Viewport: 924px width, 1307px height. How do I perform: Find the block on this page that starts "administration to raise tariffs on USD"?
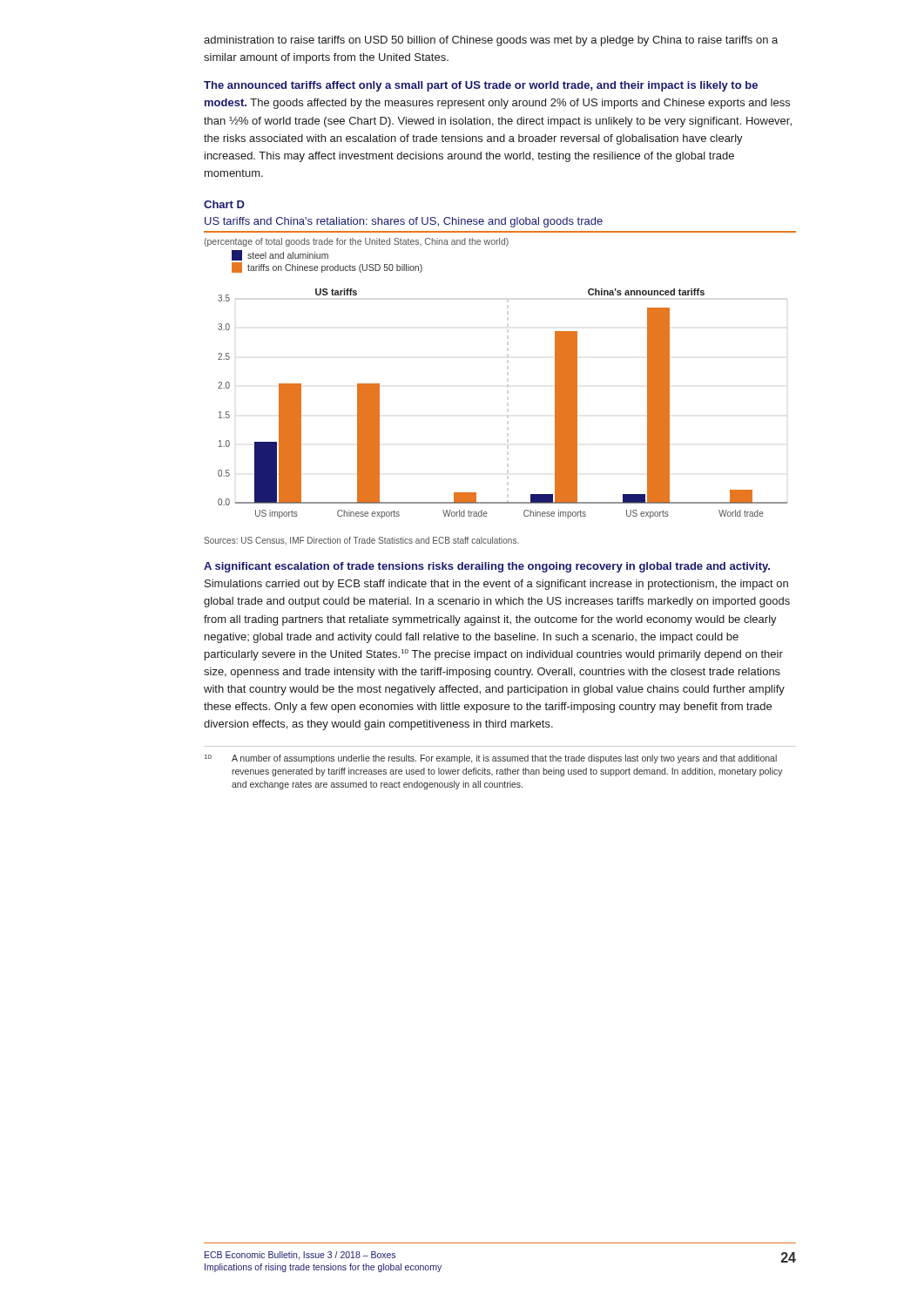491,48
